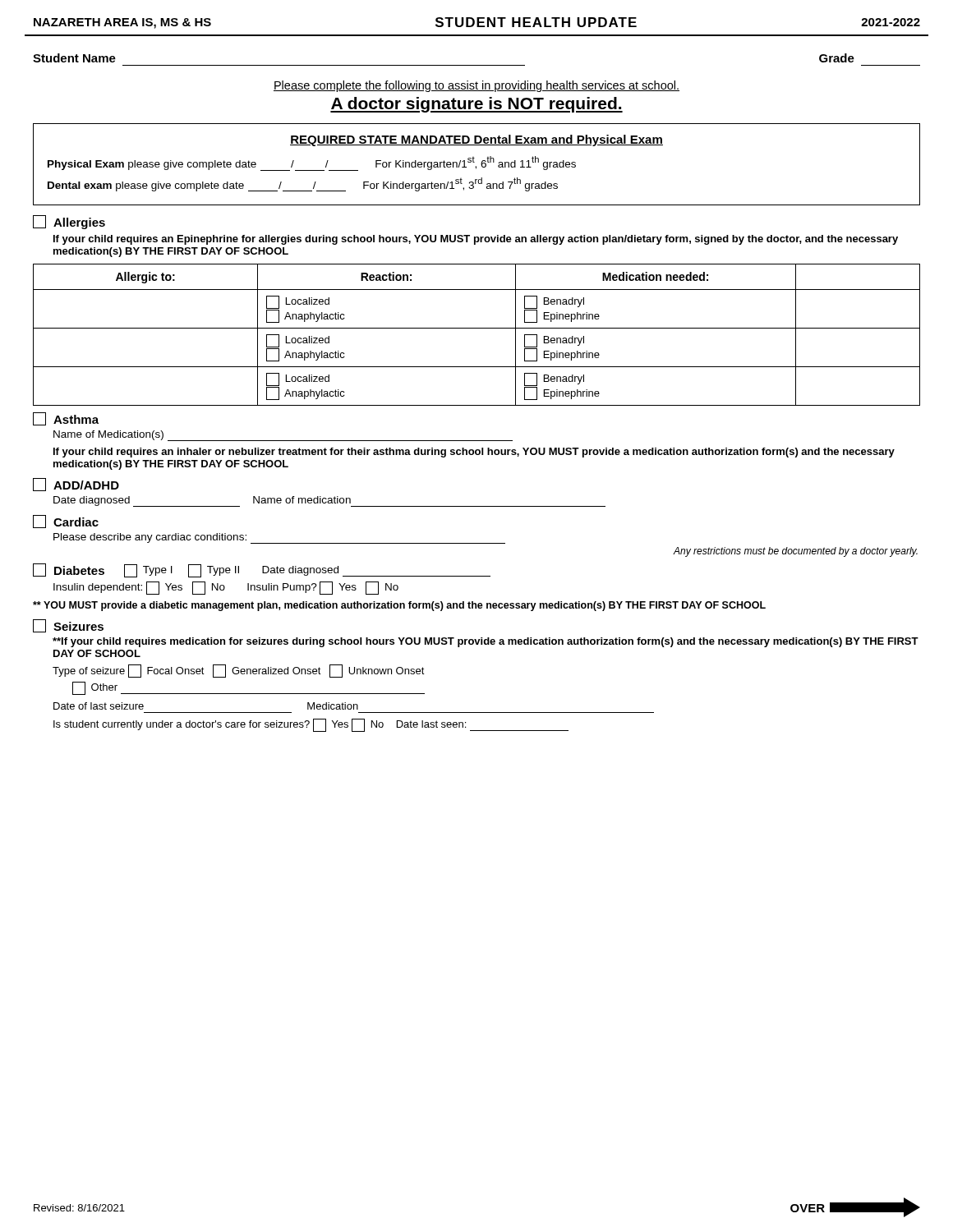Point to the text block starting "Diabetes Type I Type II Date diagnosed"

point(476,571)
